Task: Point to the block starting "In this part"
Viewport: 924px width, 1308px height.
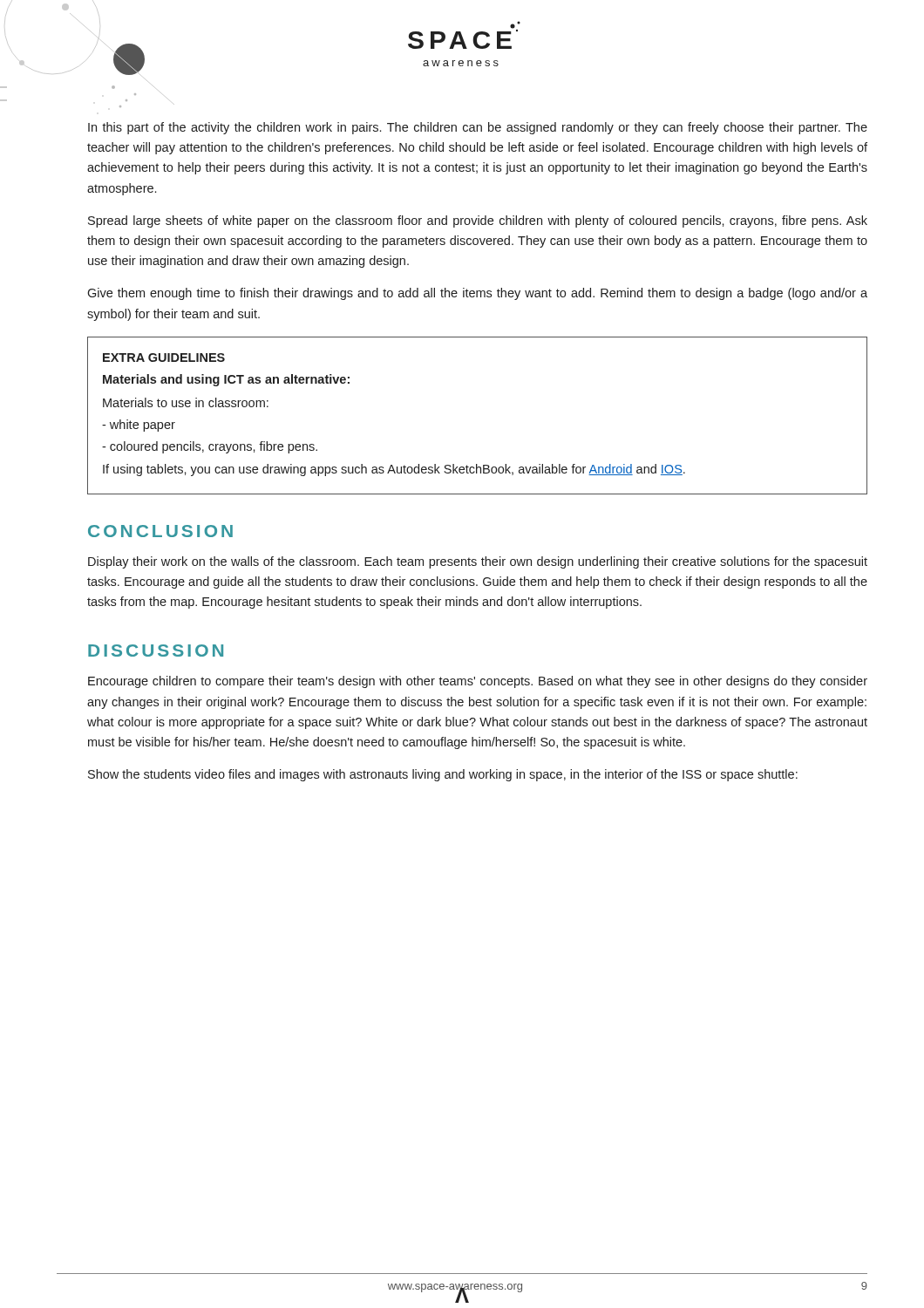Action: 477,158
